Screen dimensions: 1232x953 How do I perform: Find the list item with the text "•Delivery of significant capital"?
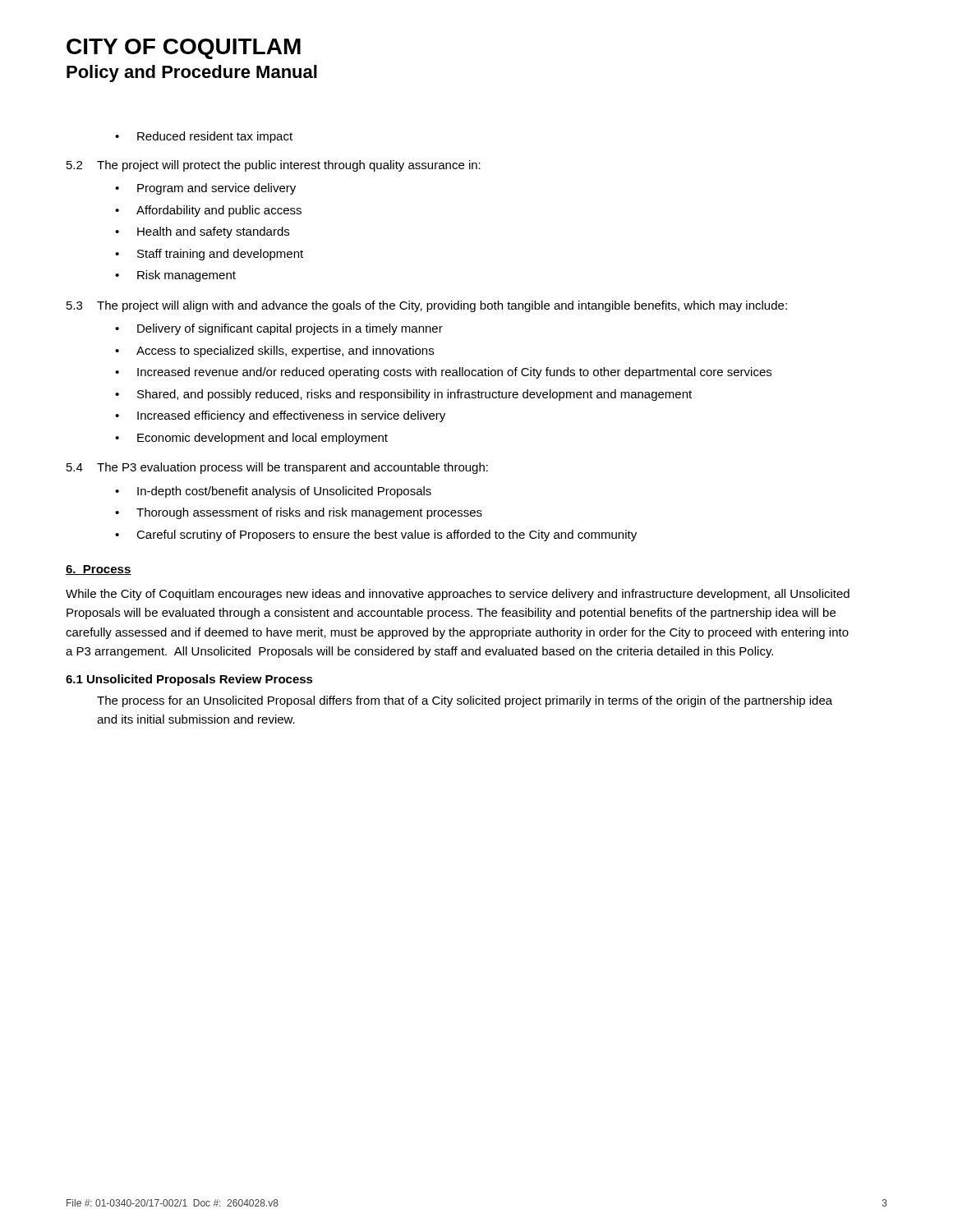[x=279, y=329]
